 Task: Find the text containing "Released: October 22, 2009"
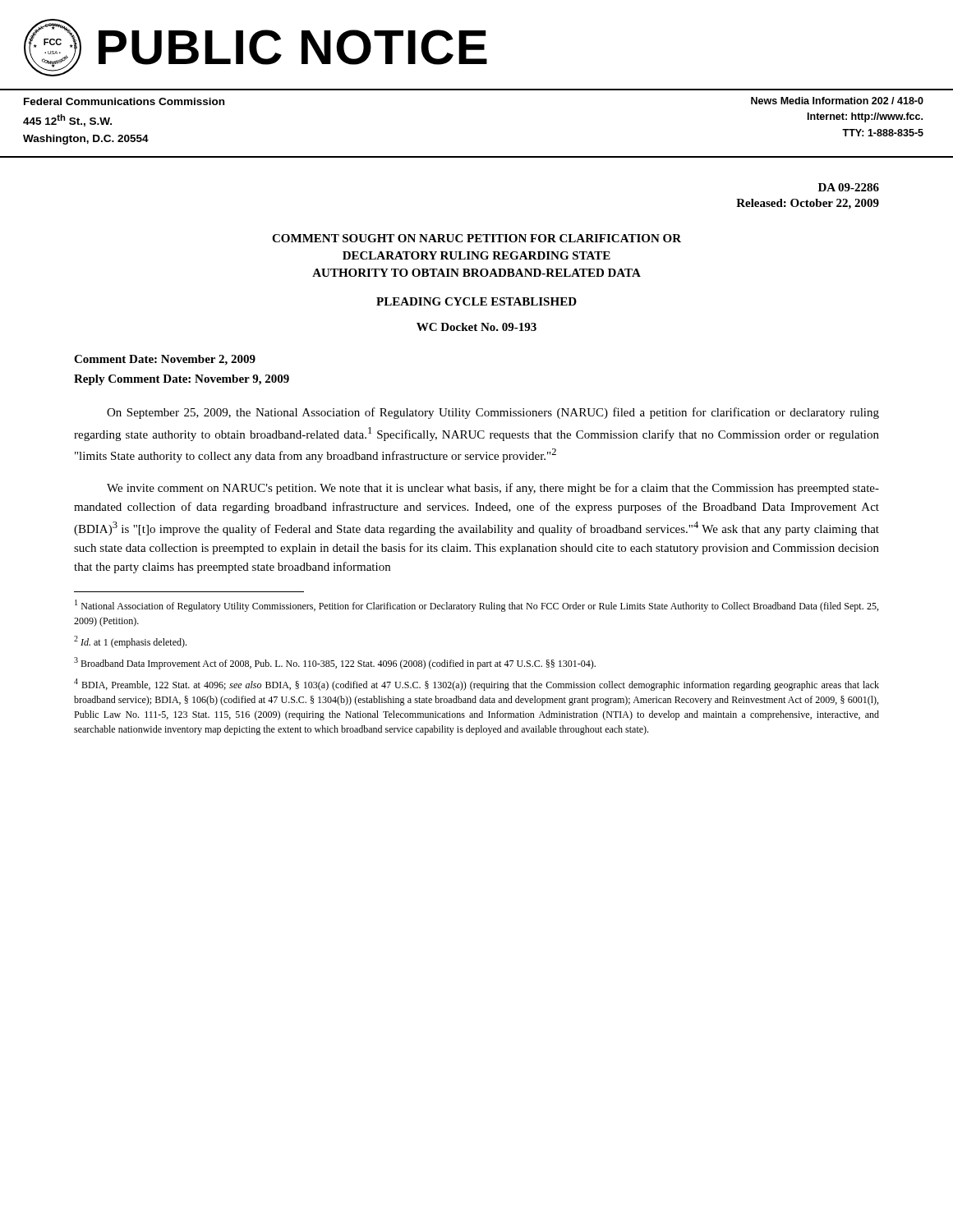[808, 203]
